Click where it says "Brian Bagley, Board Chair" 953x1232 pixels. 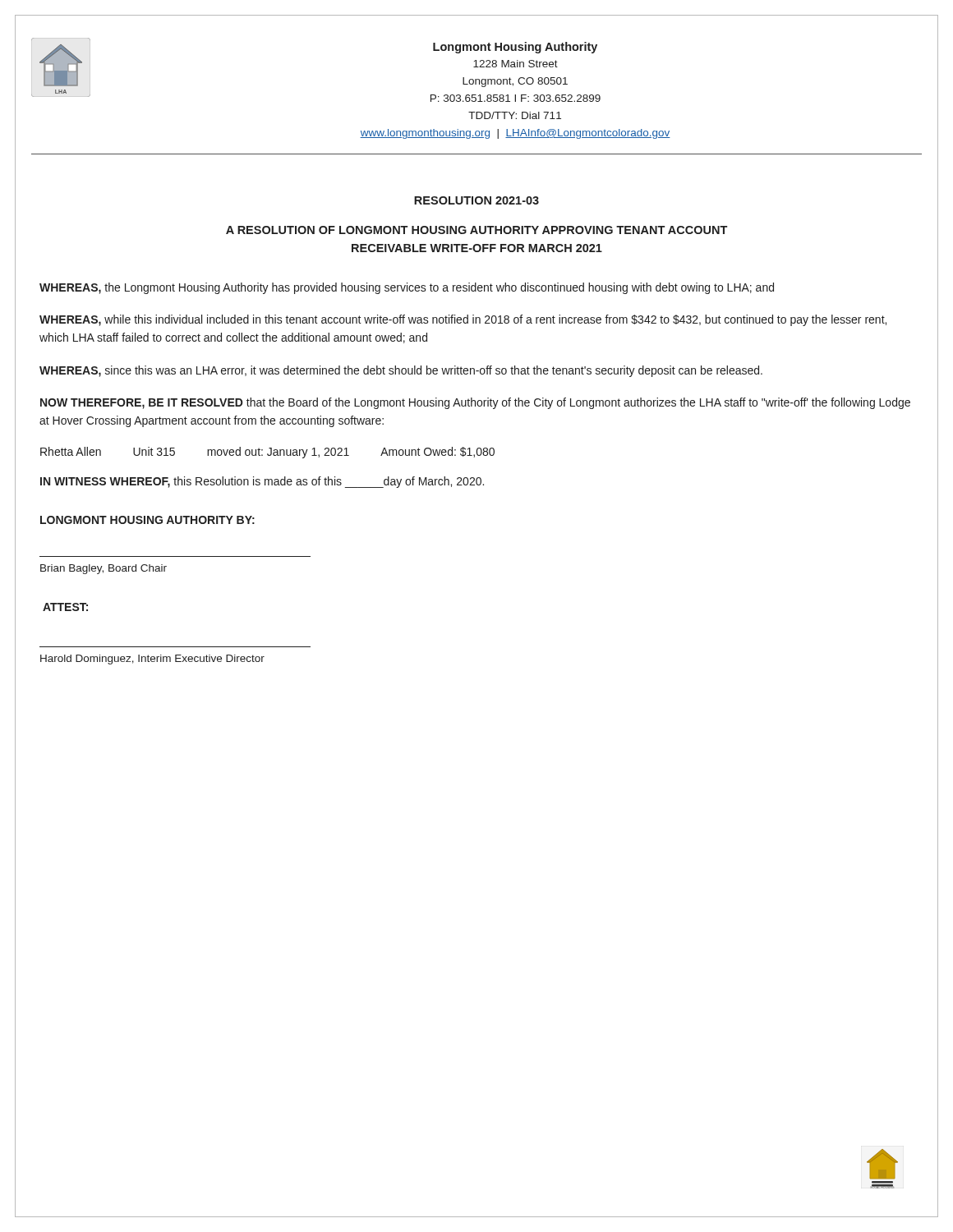[104, 569]
